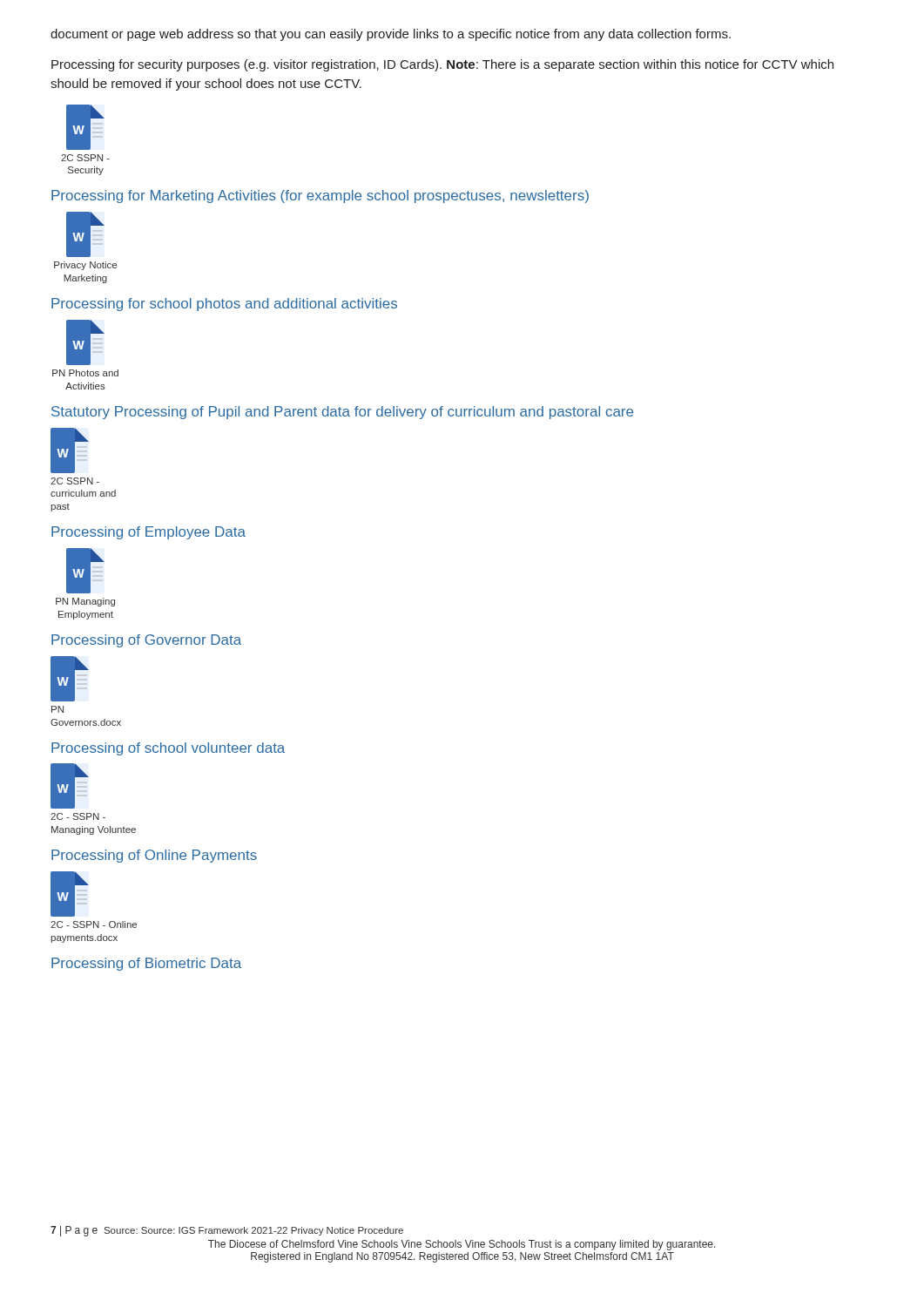The width and height of the screenshot is (924, 1307).
Task: Select the section header with the text "Processing for school photos"
Action: [x=224, y=304]
